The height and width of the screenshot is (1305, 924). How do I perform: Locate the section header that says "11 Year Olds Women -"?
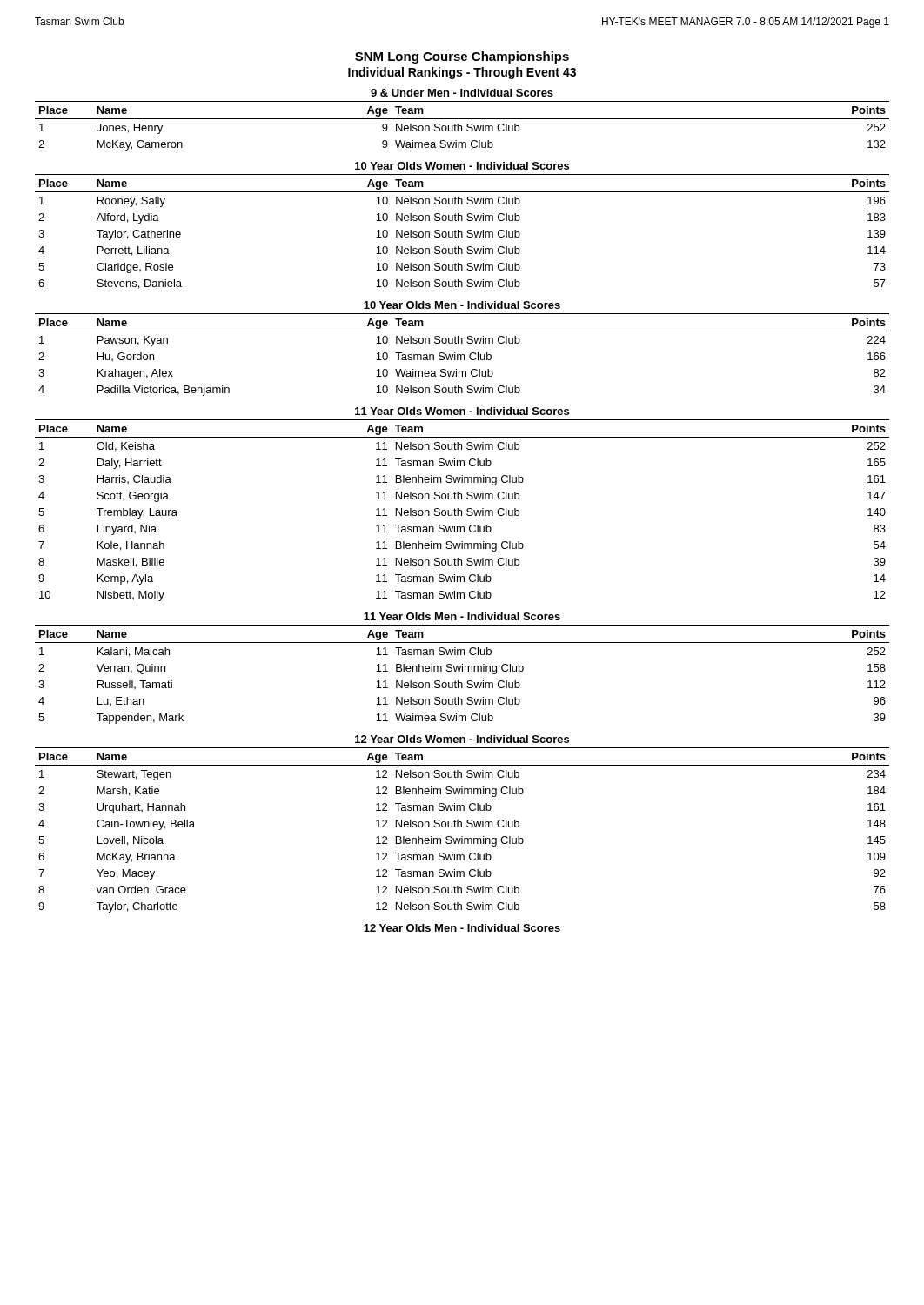coord(462,411)
